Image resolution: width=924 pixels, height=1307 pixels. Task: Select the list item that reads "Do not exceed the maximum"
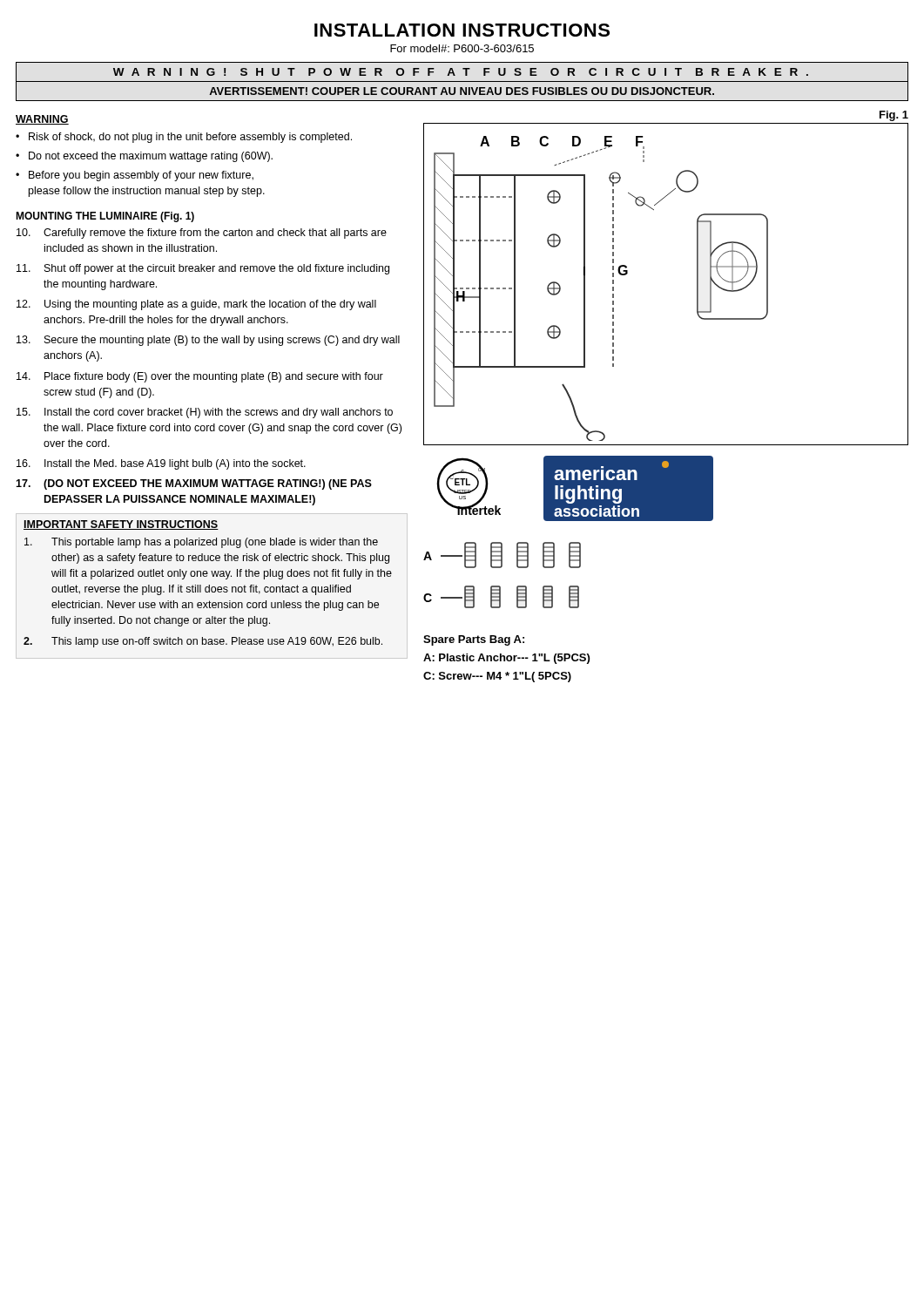151,156
